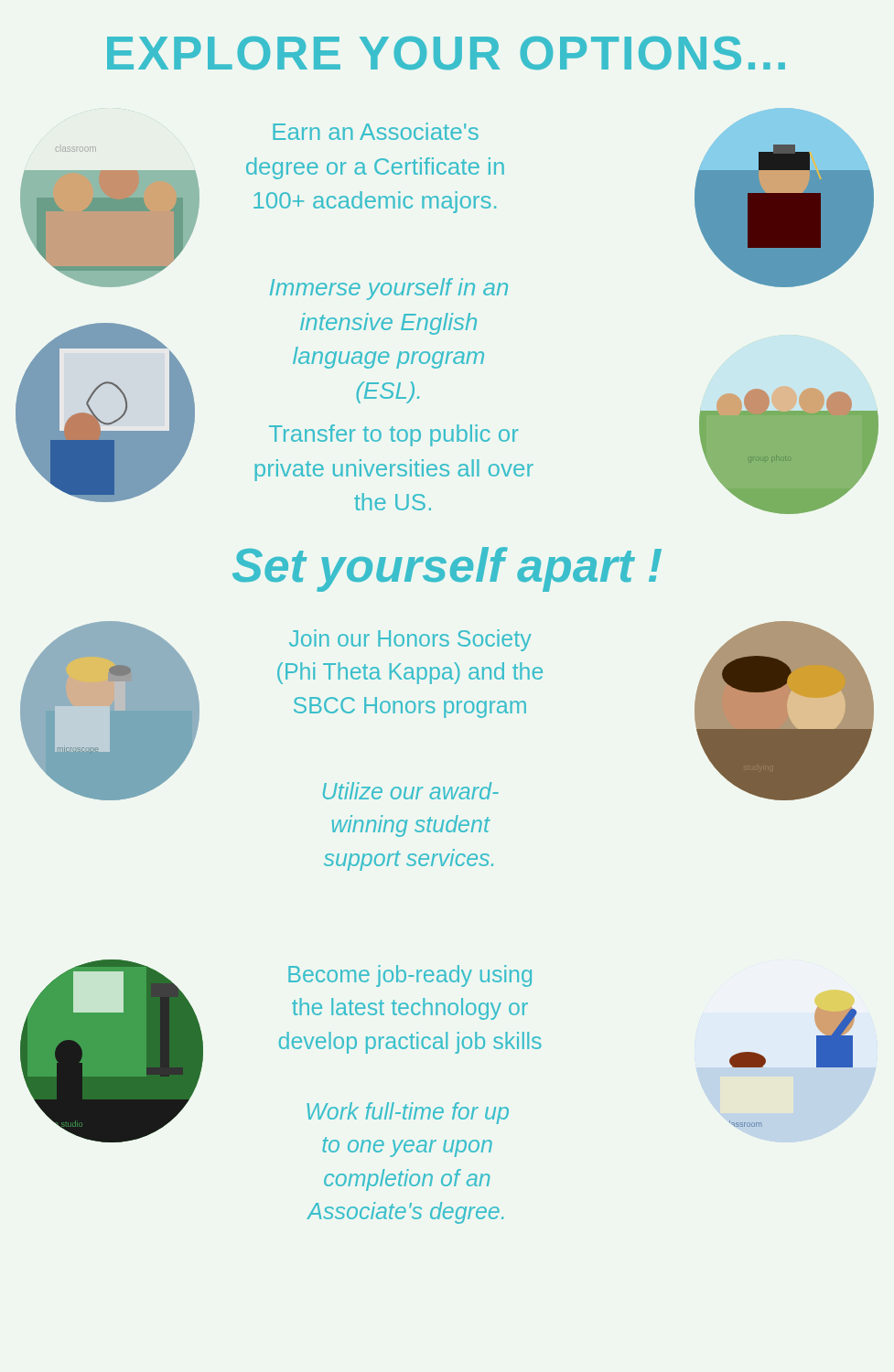Locate the text block that says "Earn an Associate'sdegree or a Certificate in100+"

point(375,166)
